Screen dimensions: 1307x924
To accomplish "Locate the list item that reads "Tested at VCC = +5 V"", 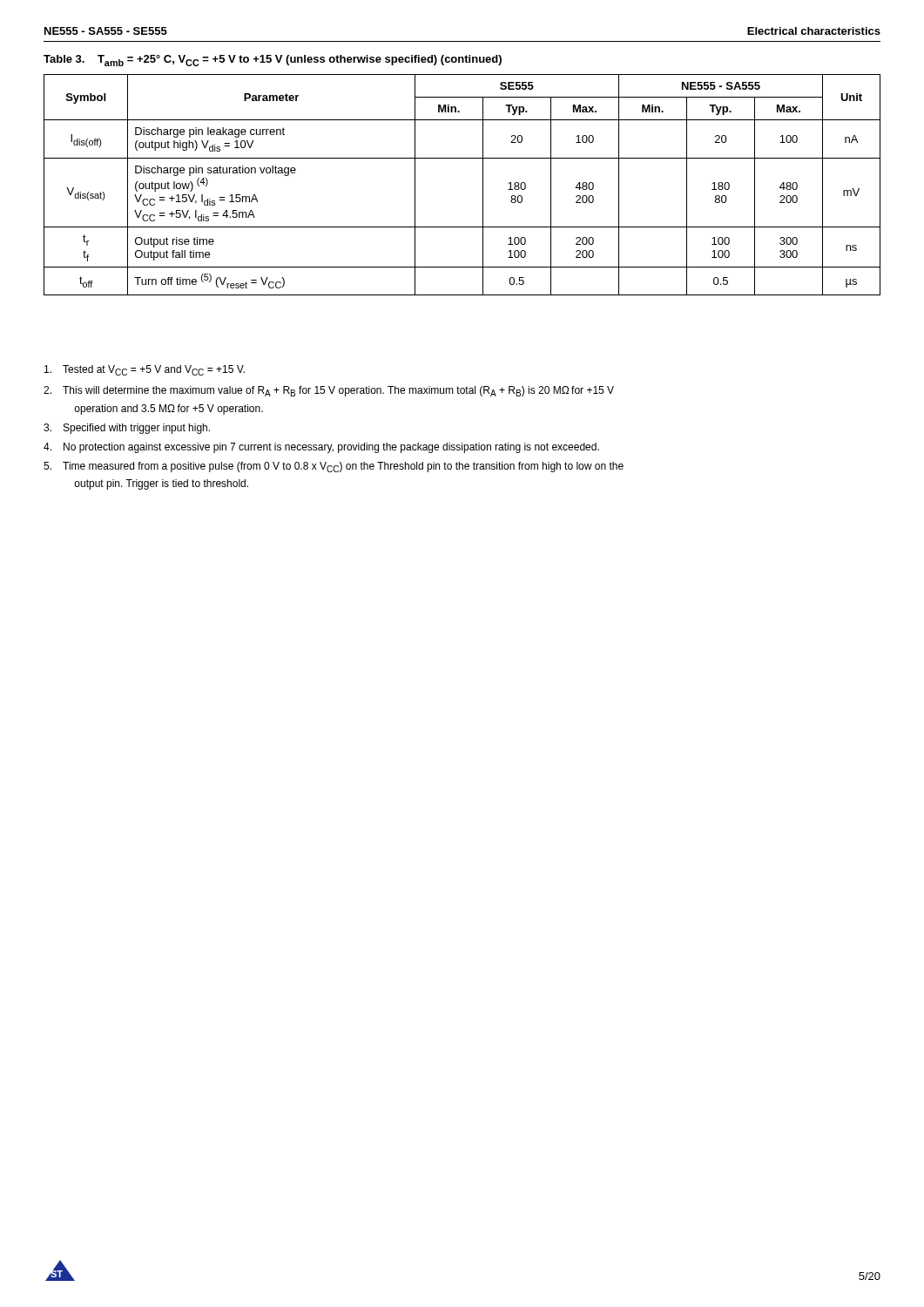I will click(x=145, y=371).
